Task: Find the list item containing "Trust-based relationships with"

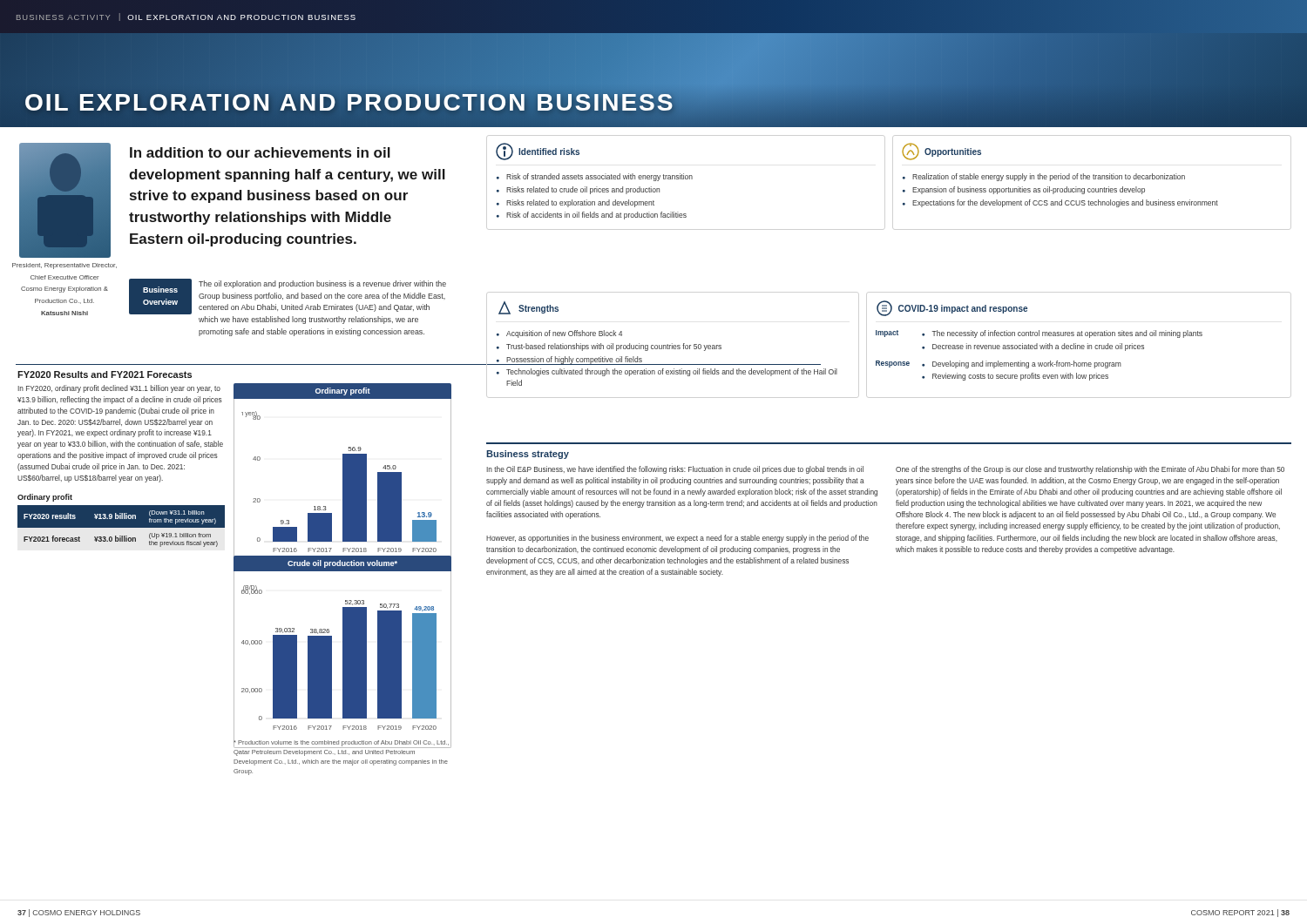Action: point(614,346)
